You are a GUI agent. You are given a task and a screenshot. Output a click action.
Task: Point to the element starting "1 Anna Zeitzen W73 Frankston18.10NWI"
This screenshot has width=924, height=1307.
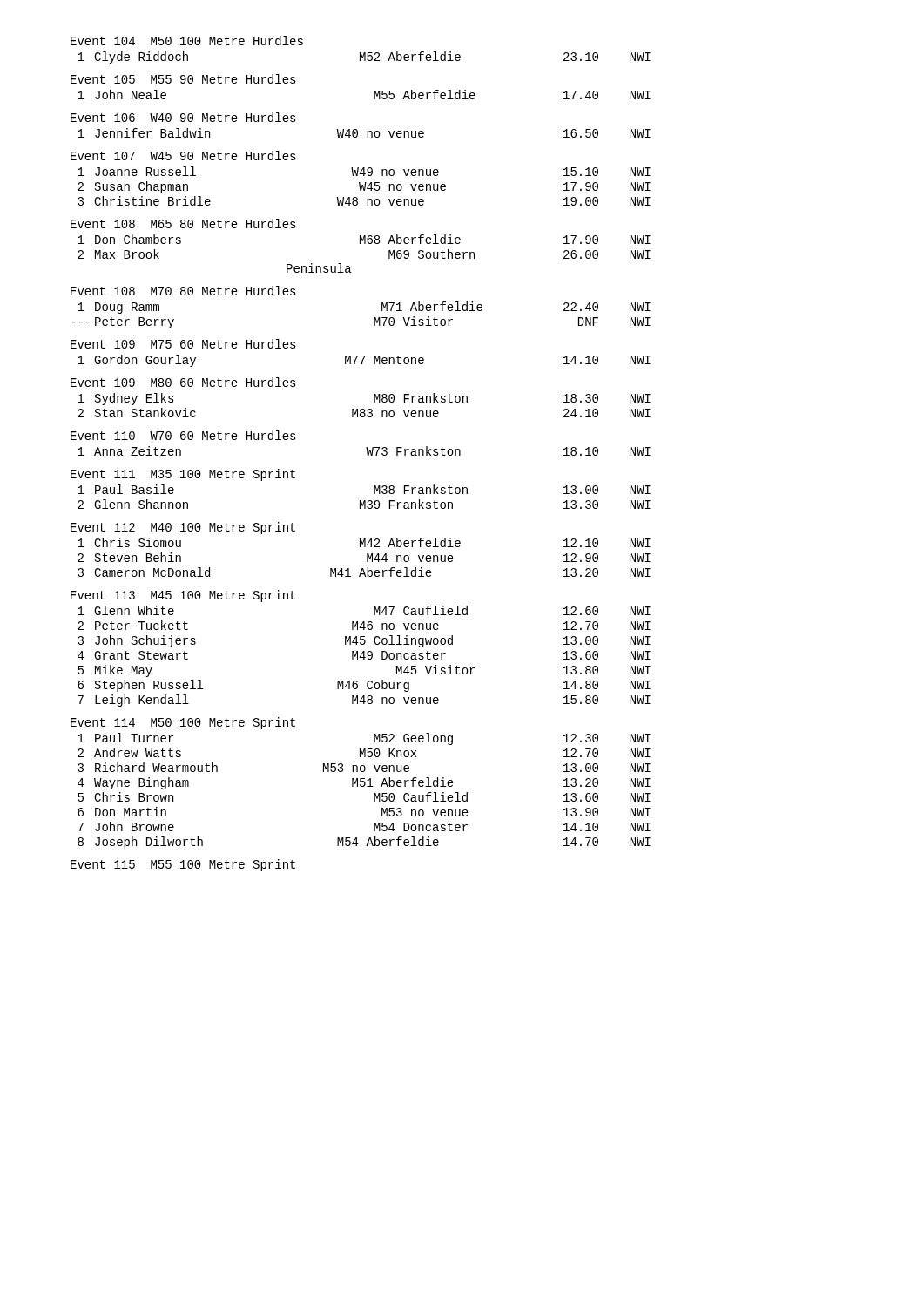click(x=361, y=452)
